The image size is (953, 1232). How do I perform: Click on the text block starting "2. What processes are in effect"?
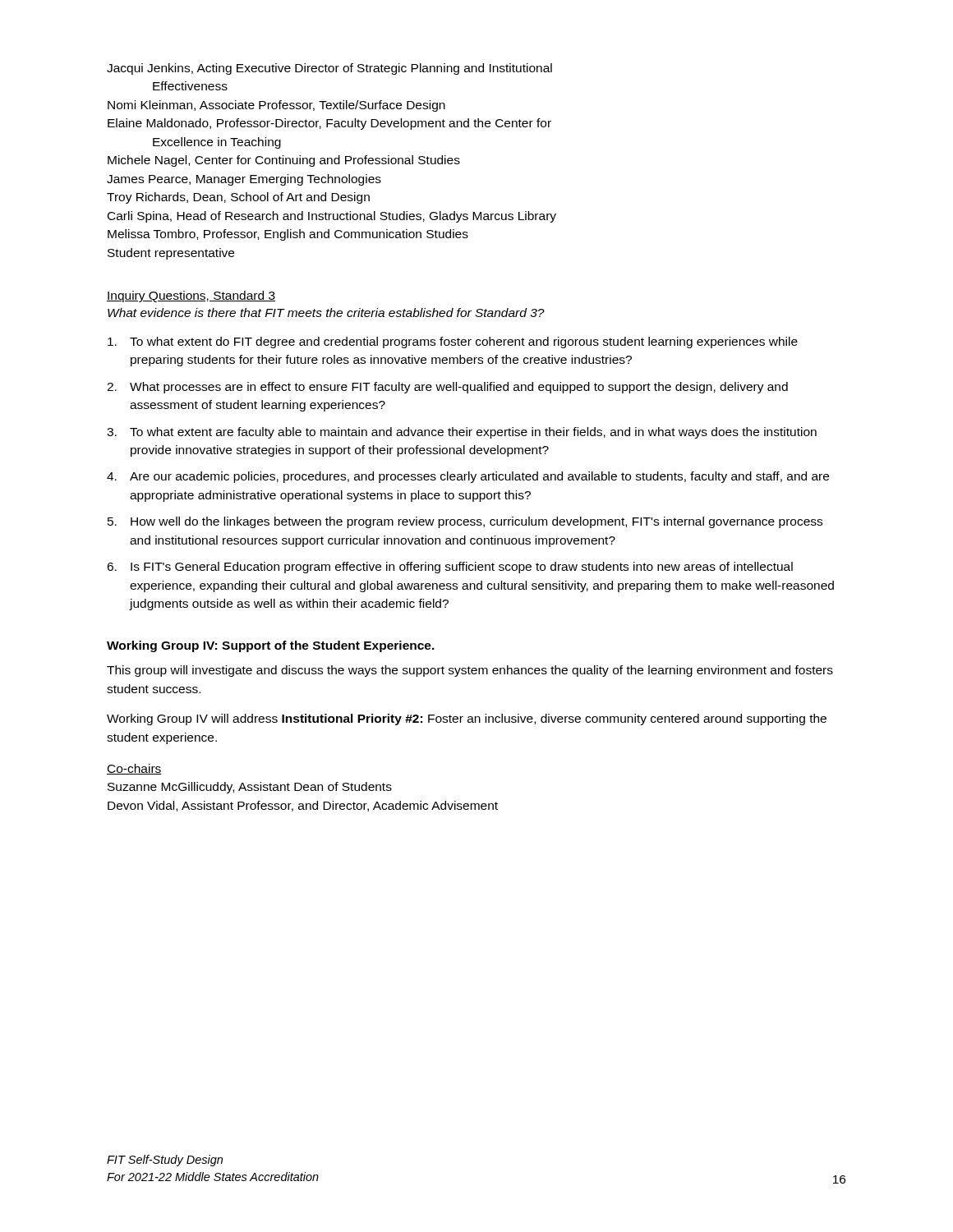tap(476, 396)
